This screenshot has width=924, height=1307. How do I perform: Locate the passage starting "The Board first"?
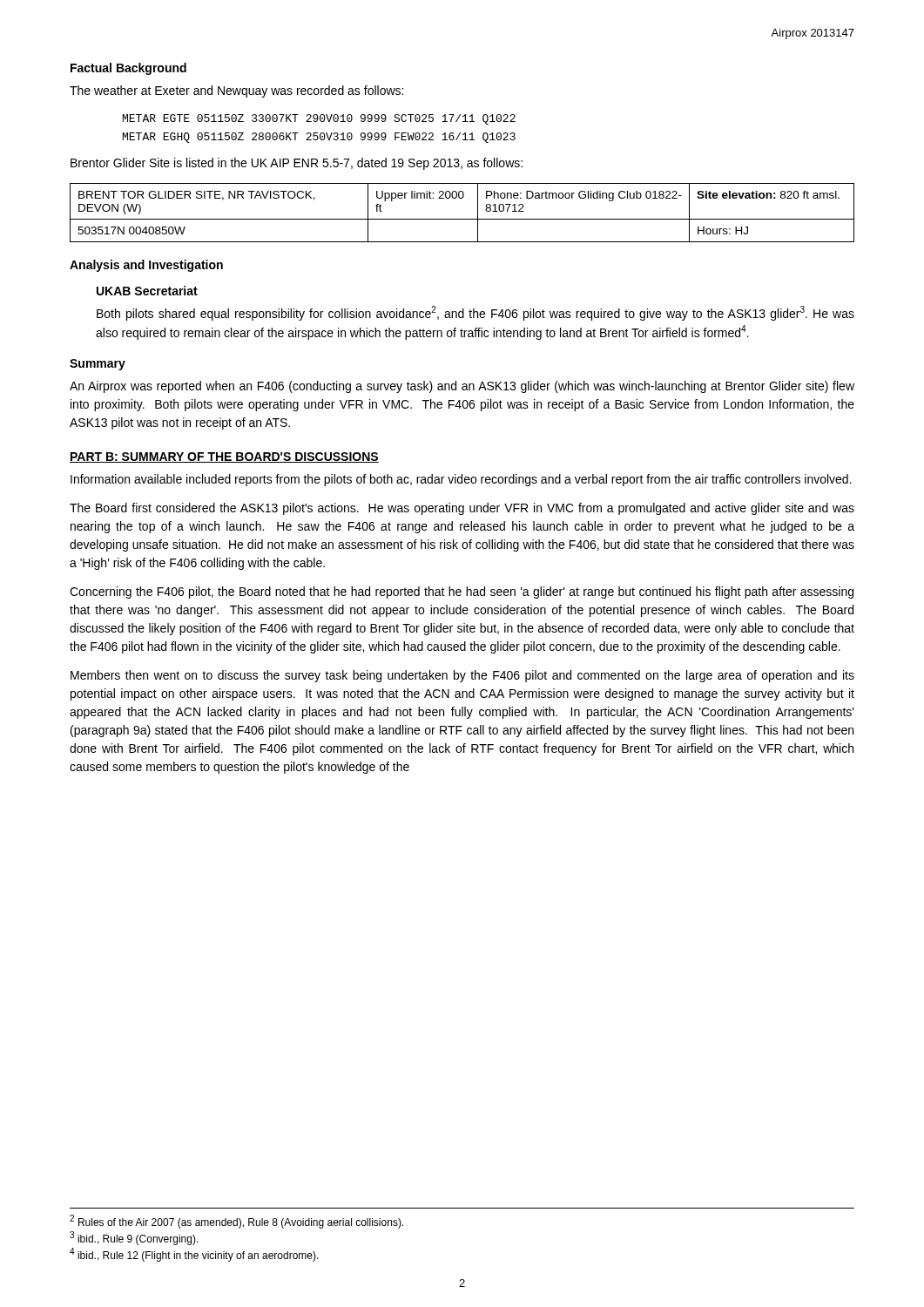coord(462,535)
